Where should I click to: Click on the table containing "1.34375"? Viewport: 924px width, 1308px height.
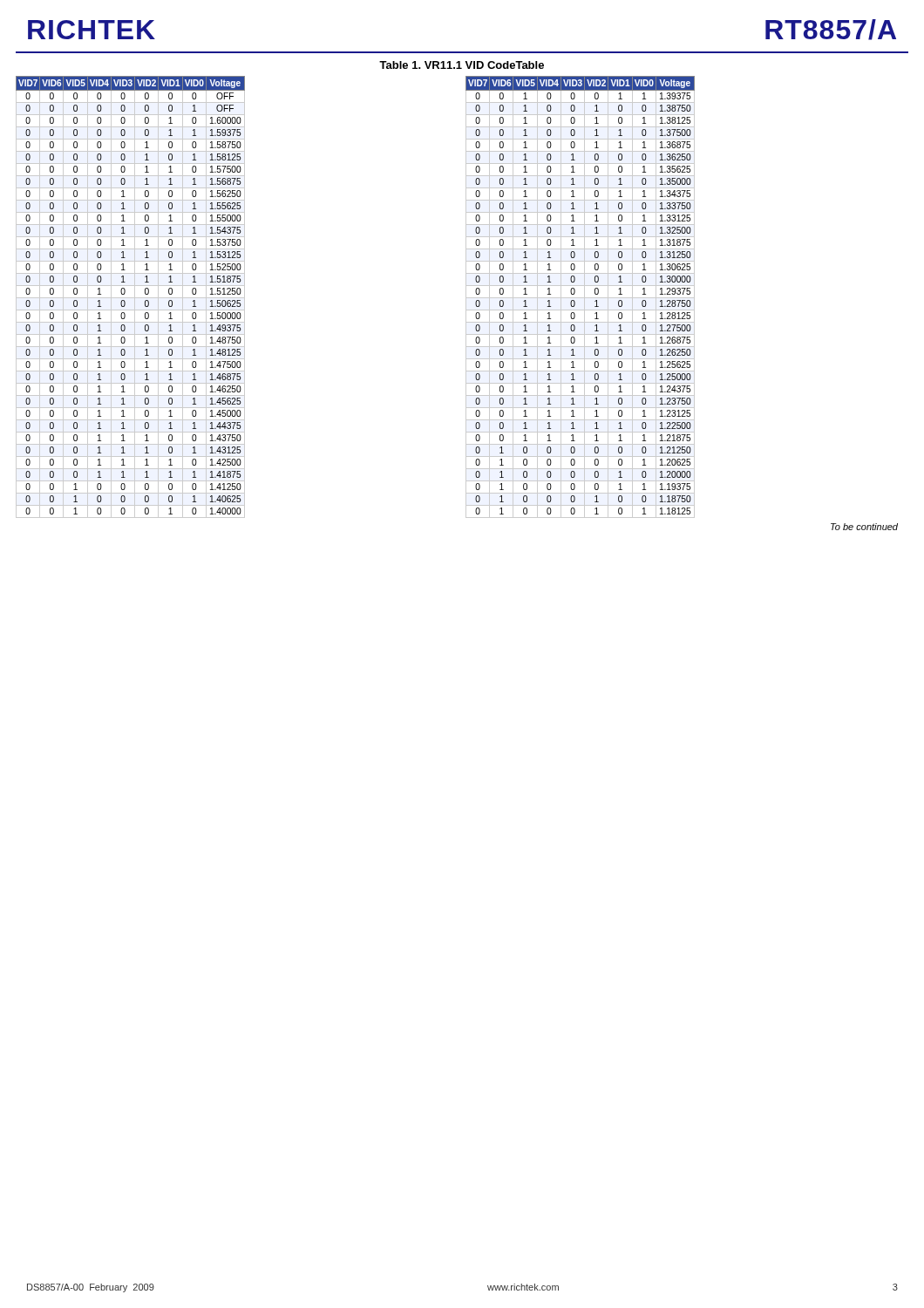click(x=687, y=297)
